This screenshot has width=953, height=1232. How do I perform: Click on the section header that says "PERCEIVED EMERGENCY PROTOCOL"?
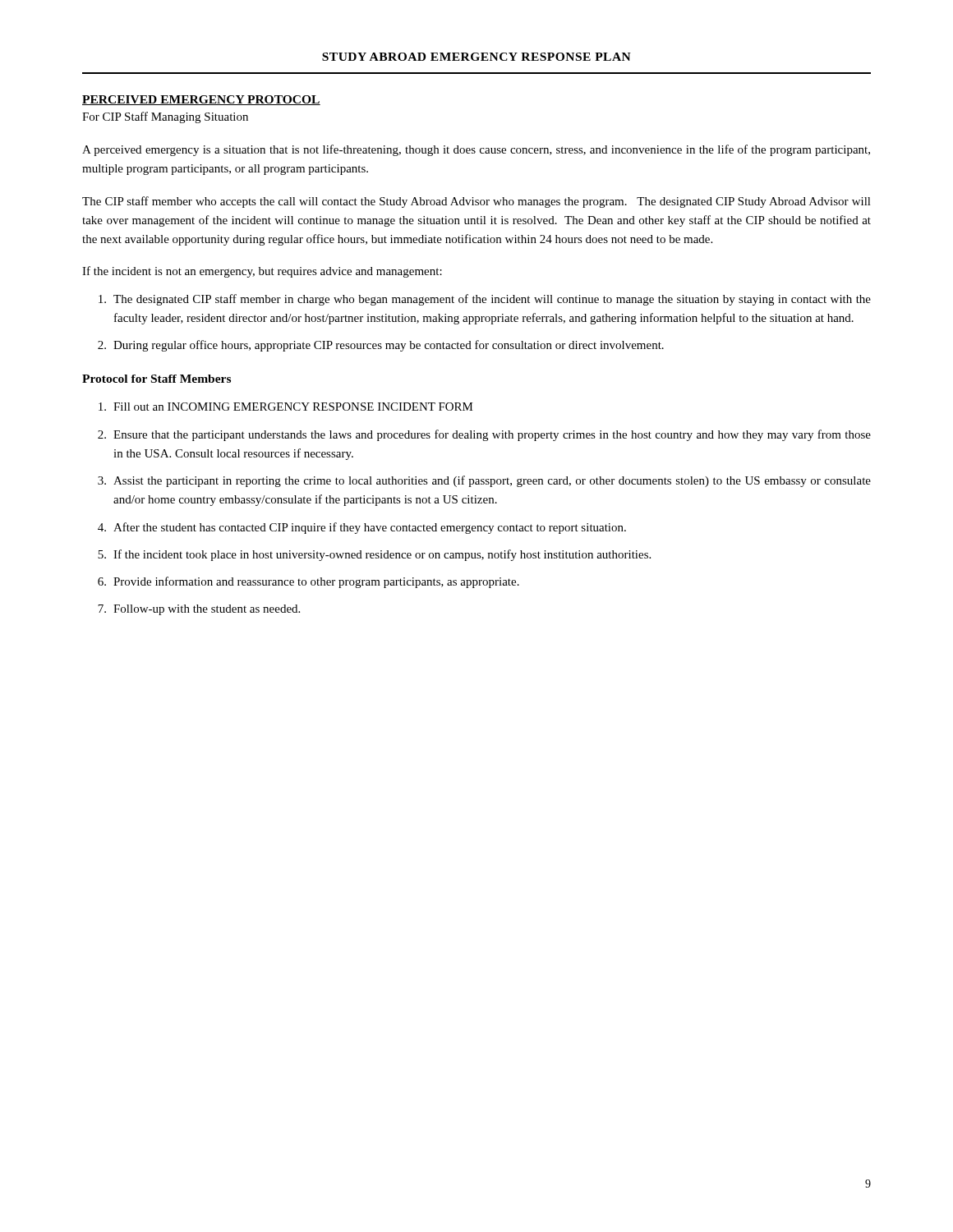[x=201, y=99]
